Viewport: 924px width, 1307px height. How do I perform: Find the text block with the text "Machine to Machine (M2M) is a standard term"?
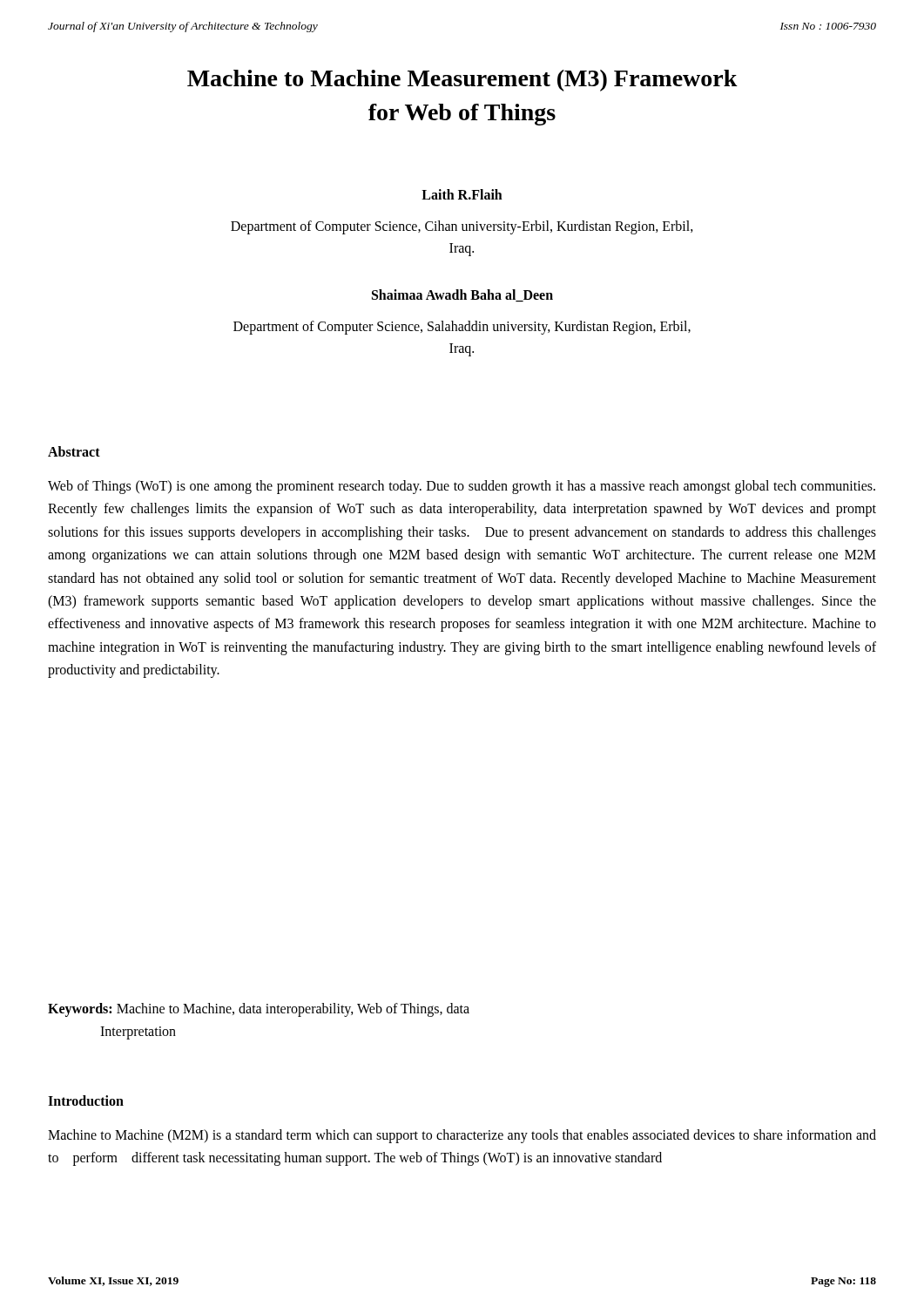point(462,1146)
